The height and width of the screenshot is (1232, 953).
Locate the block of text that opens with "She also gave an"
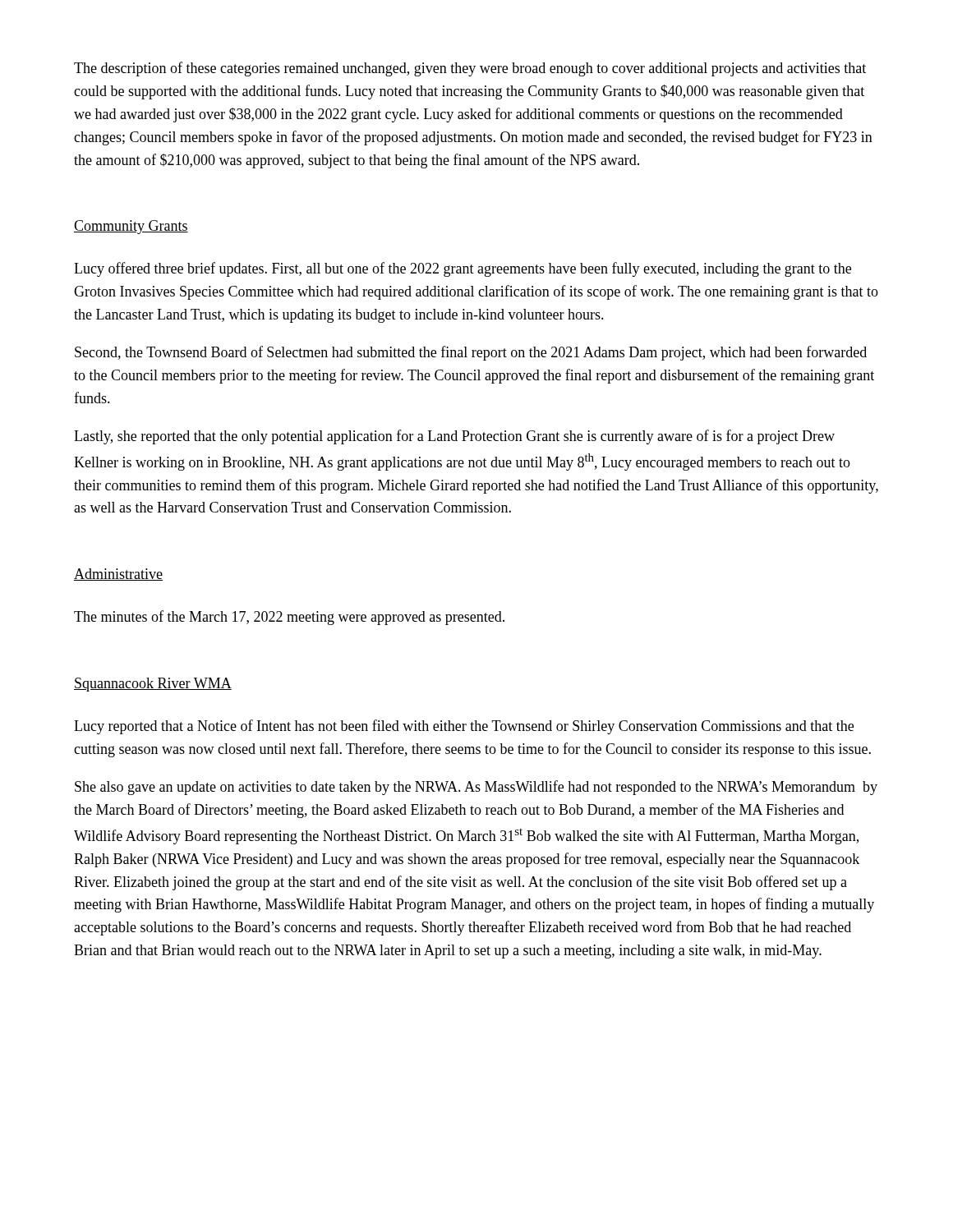[x=476, y=869]
